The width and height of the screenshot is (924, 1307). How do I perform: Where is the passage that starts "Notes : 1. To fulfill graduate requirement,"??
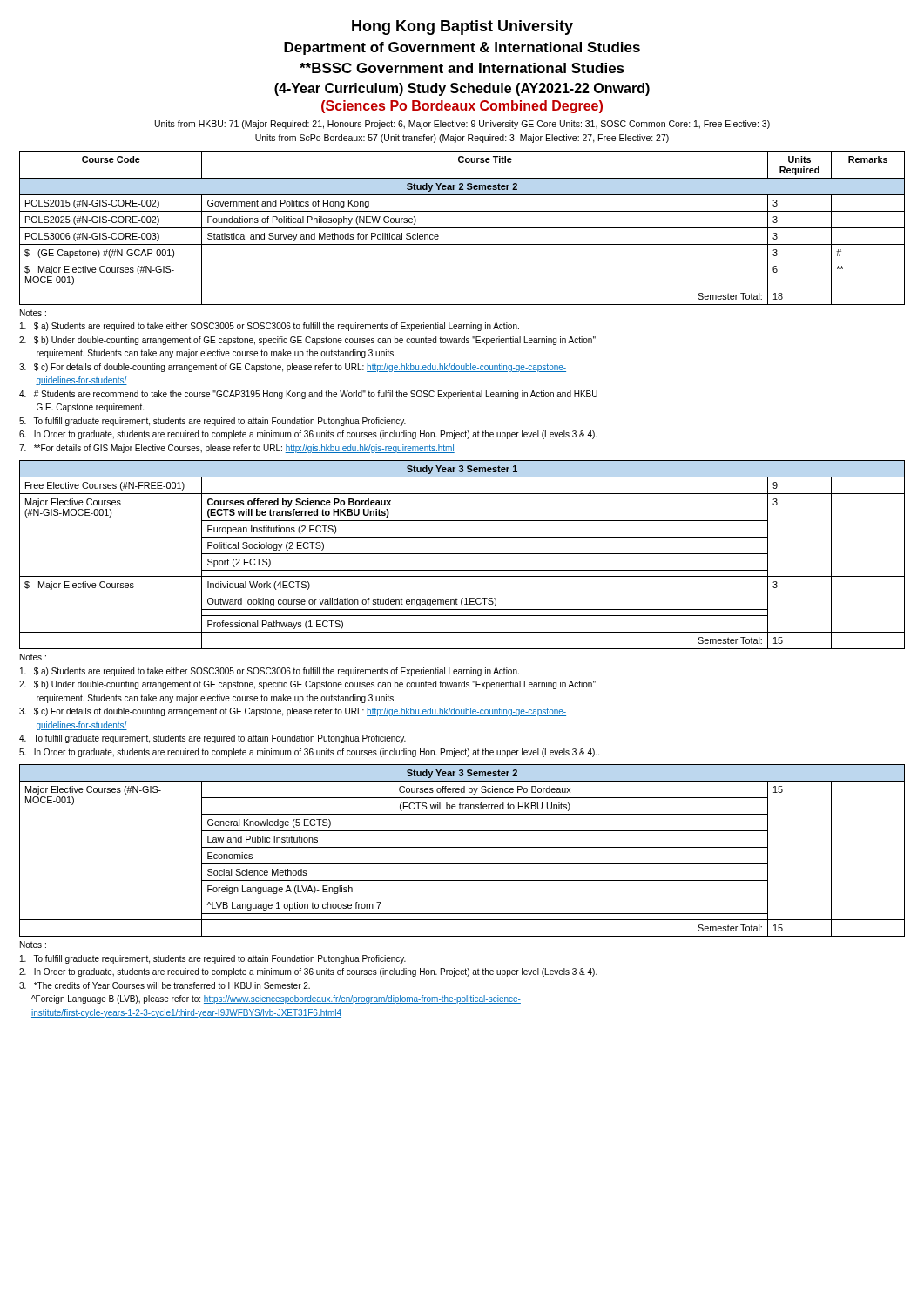(462, 980)
